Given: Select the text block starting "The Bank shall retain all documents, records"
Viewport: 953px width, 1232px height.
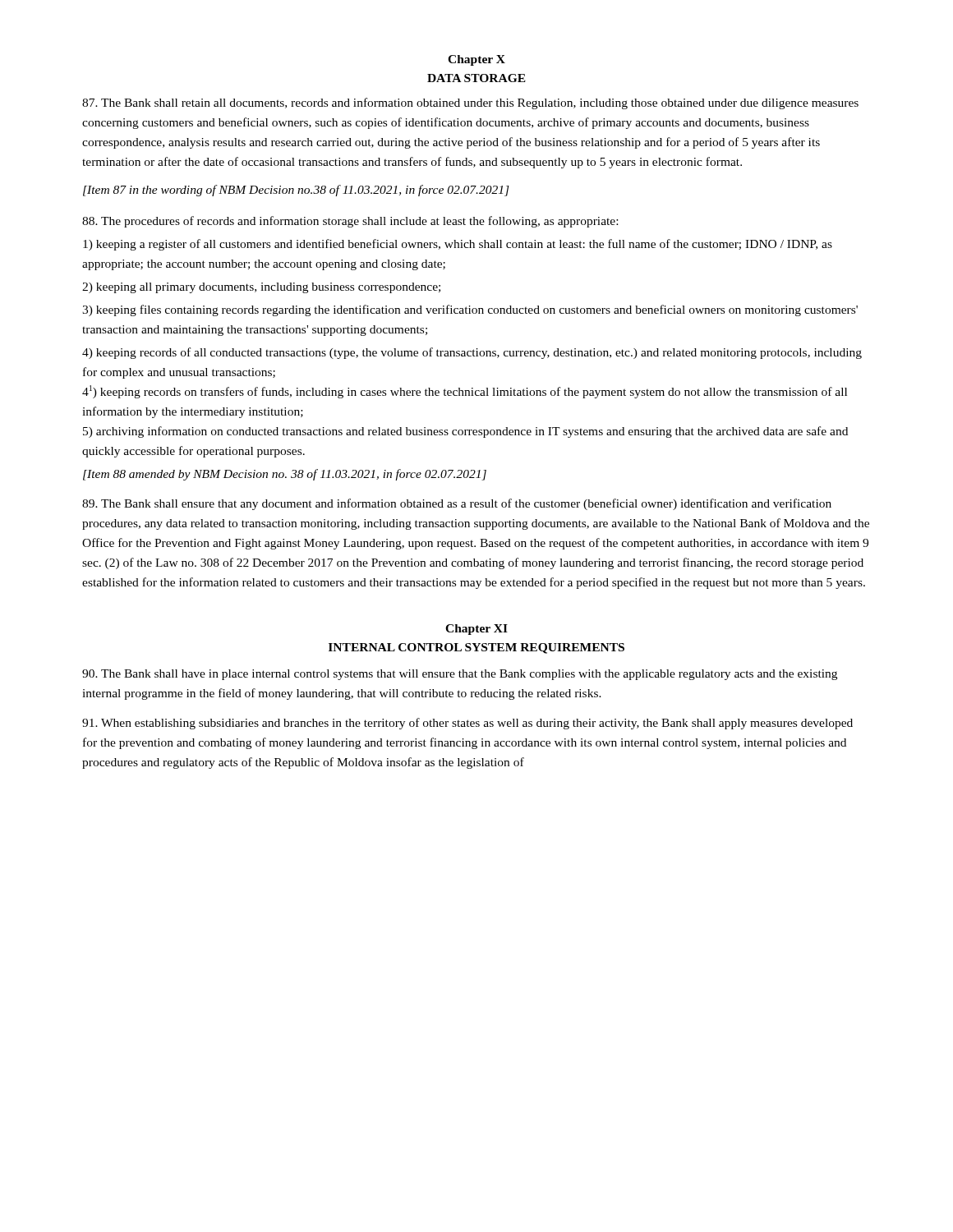Looking at the screenshot, I should [470, 131].
